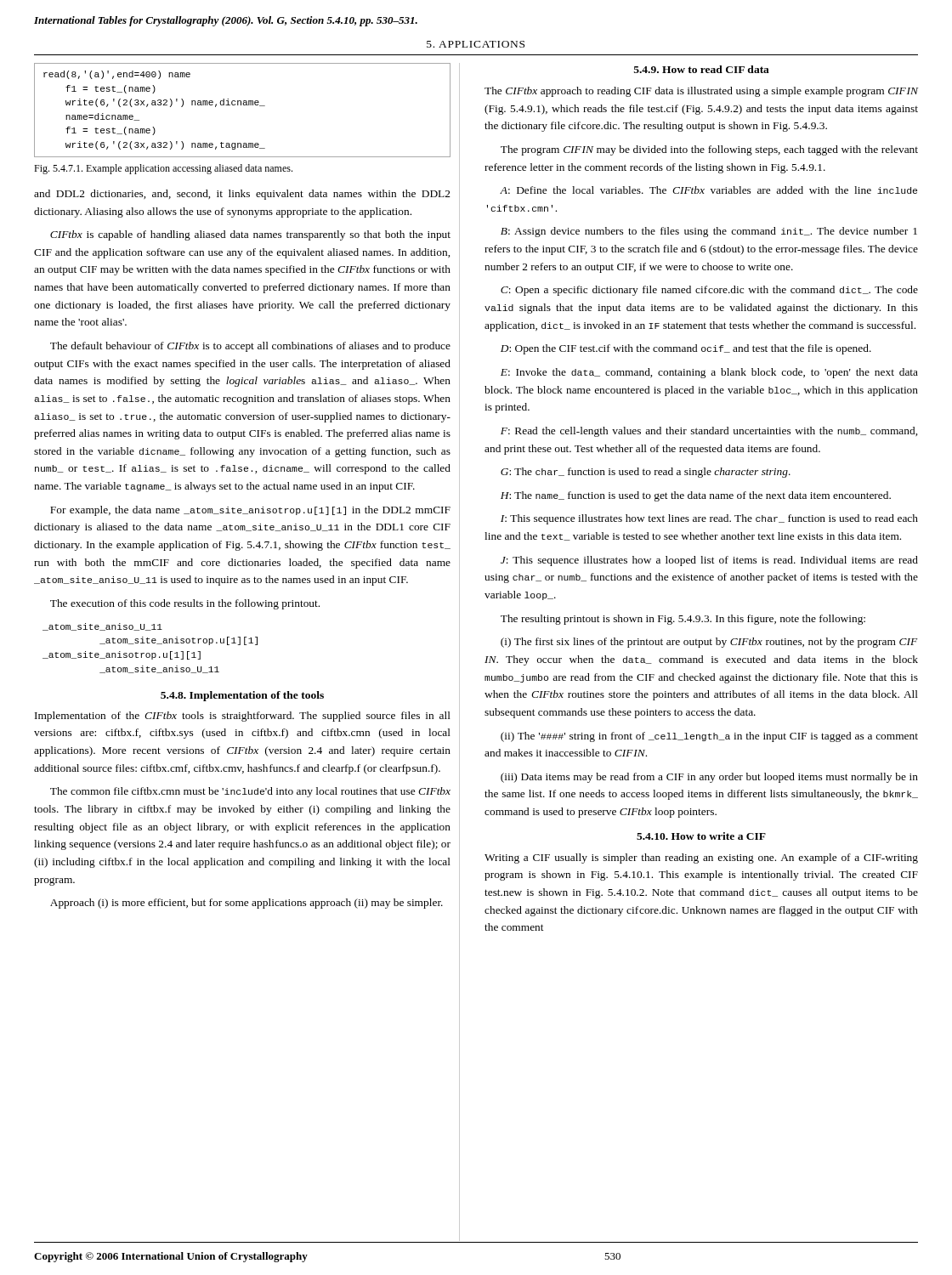Point to the element starting "and DDL2 dictionaries,"
The height and width of the screenshot is (1275, 952).
242,202
